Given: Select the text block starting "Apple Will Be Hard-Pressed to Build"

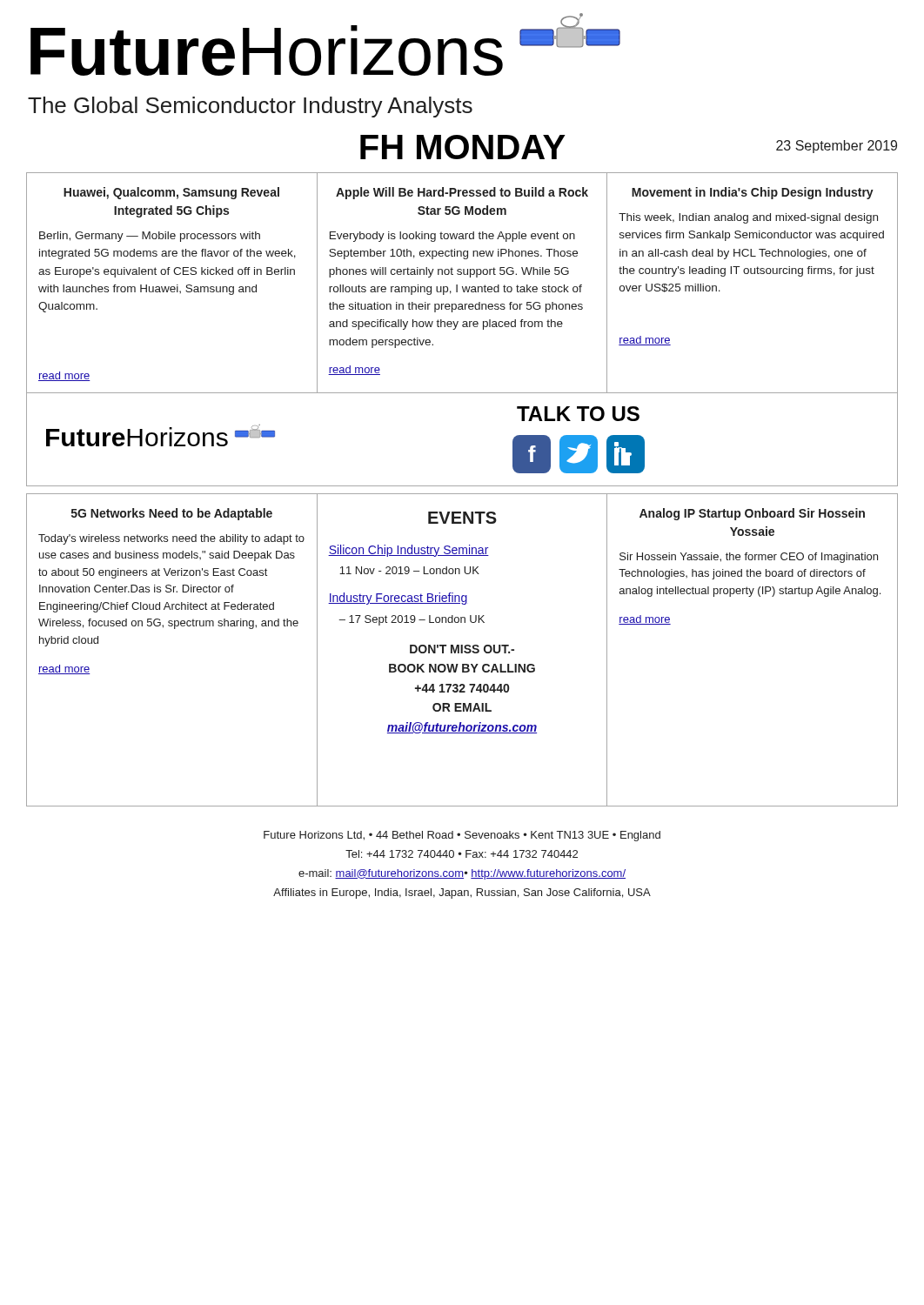Looking at the screenshot, I should 462,281.
